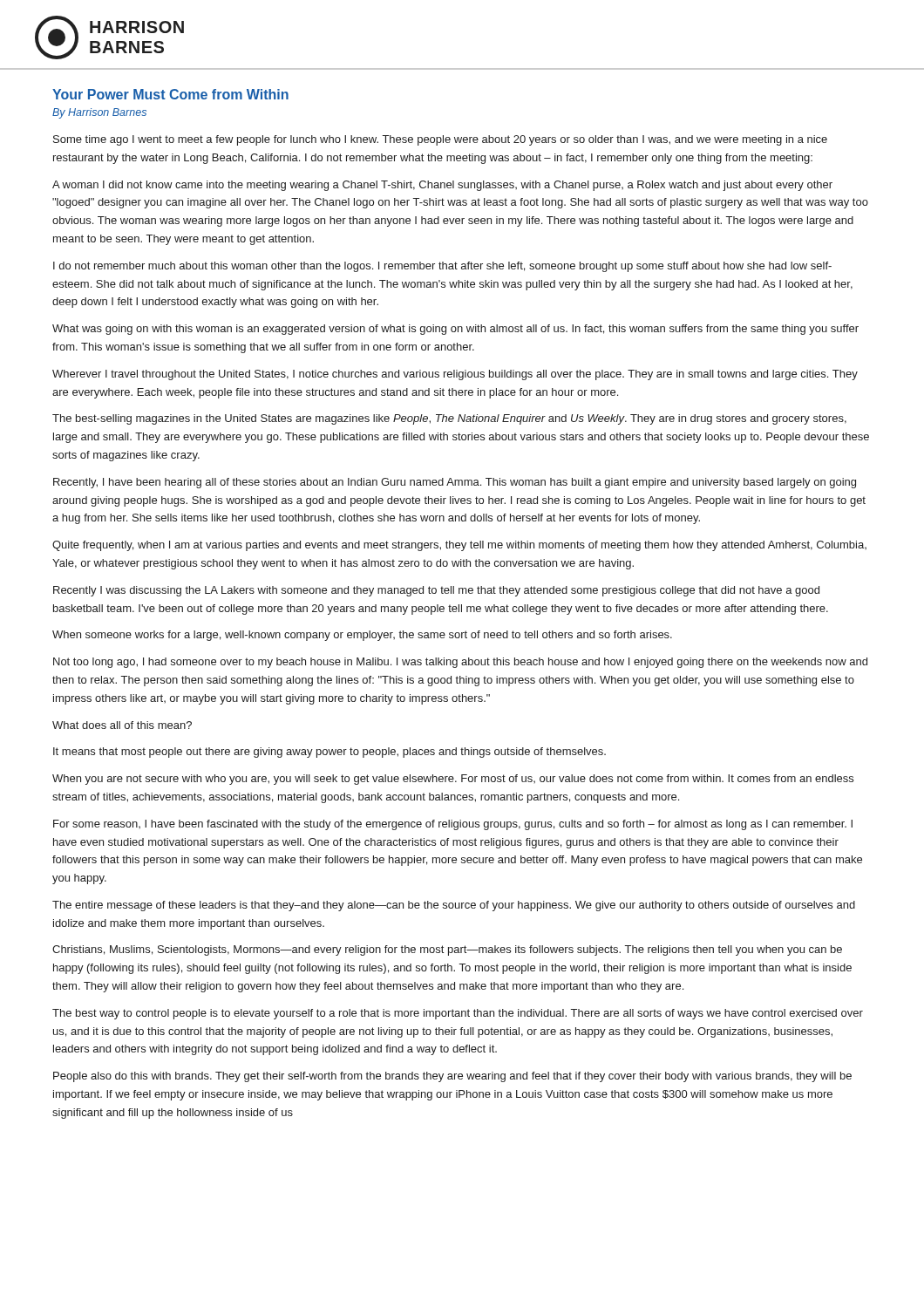Select the text block that reads "What does all of"
Image resolution: width=924 pixels, height=1308 pixels.
pyautogui.click(x=122, y=725)
